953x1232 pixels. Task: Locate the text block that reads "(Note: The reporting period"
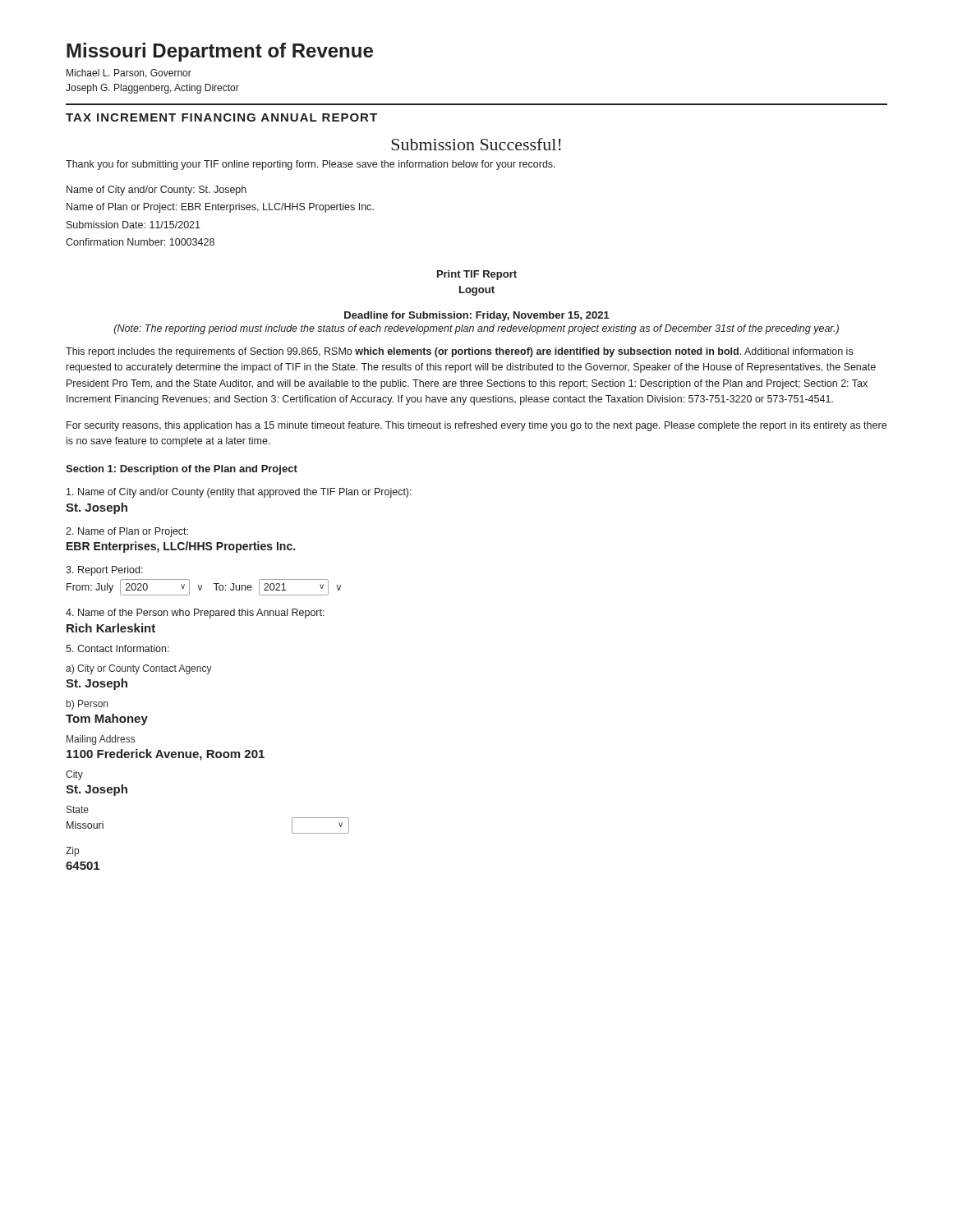click(476, 329)
